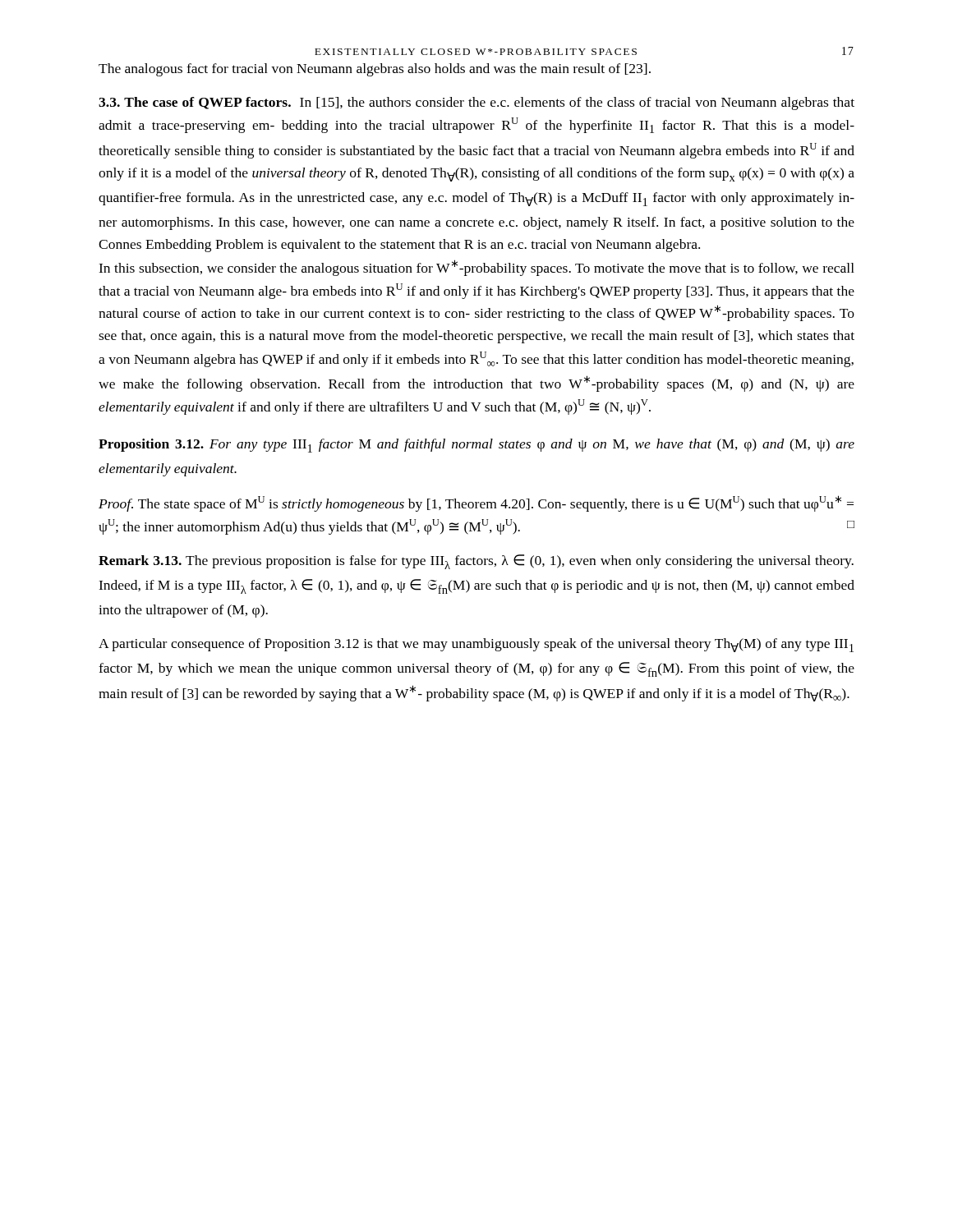Select the block starting "Proof. The state"
This screenshot has width=953, height=1232.
tap(476, 515)
